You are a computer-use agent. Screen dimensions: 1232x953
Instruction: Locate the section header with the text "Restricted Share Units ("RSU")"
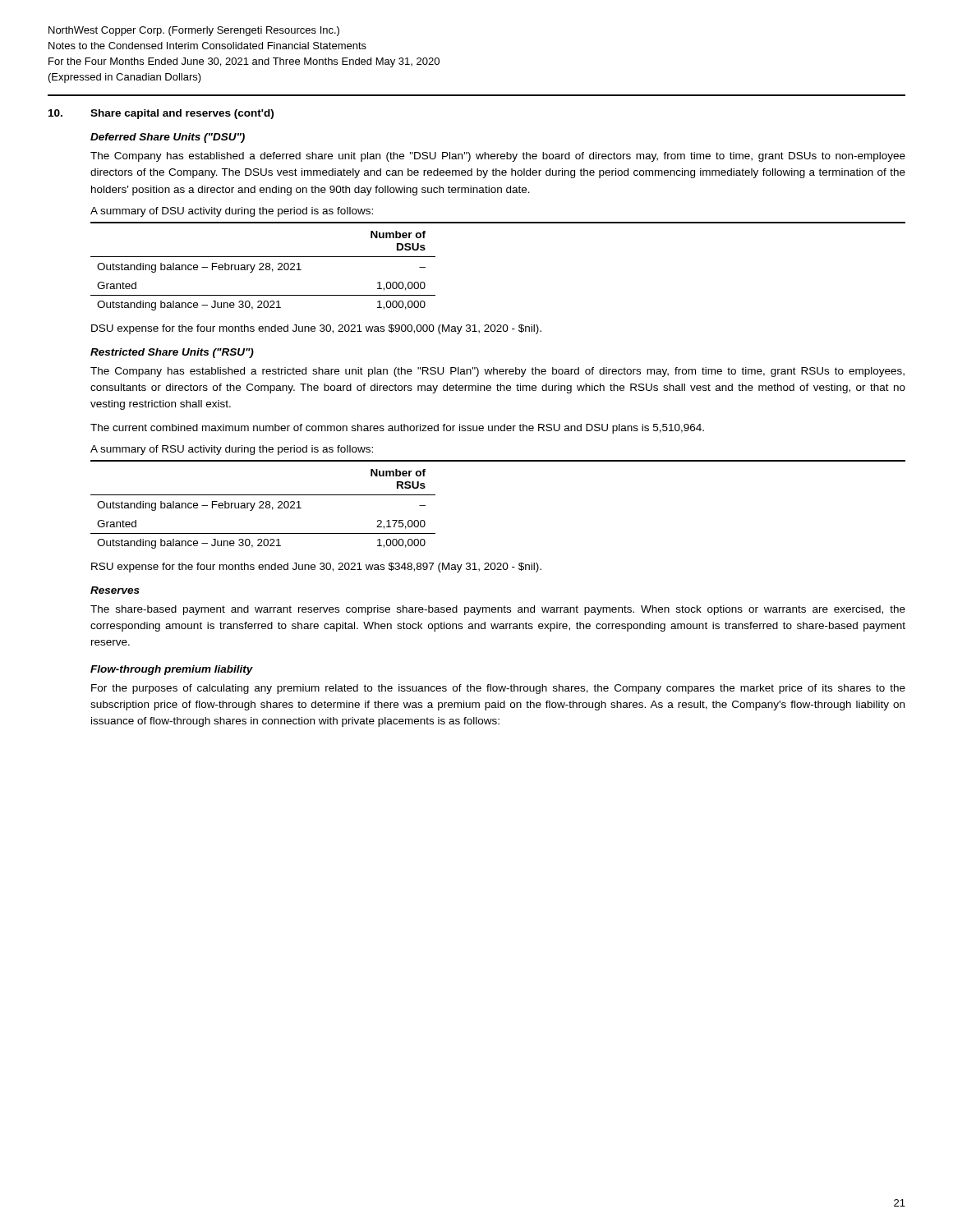coord(172,352)
